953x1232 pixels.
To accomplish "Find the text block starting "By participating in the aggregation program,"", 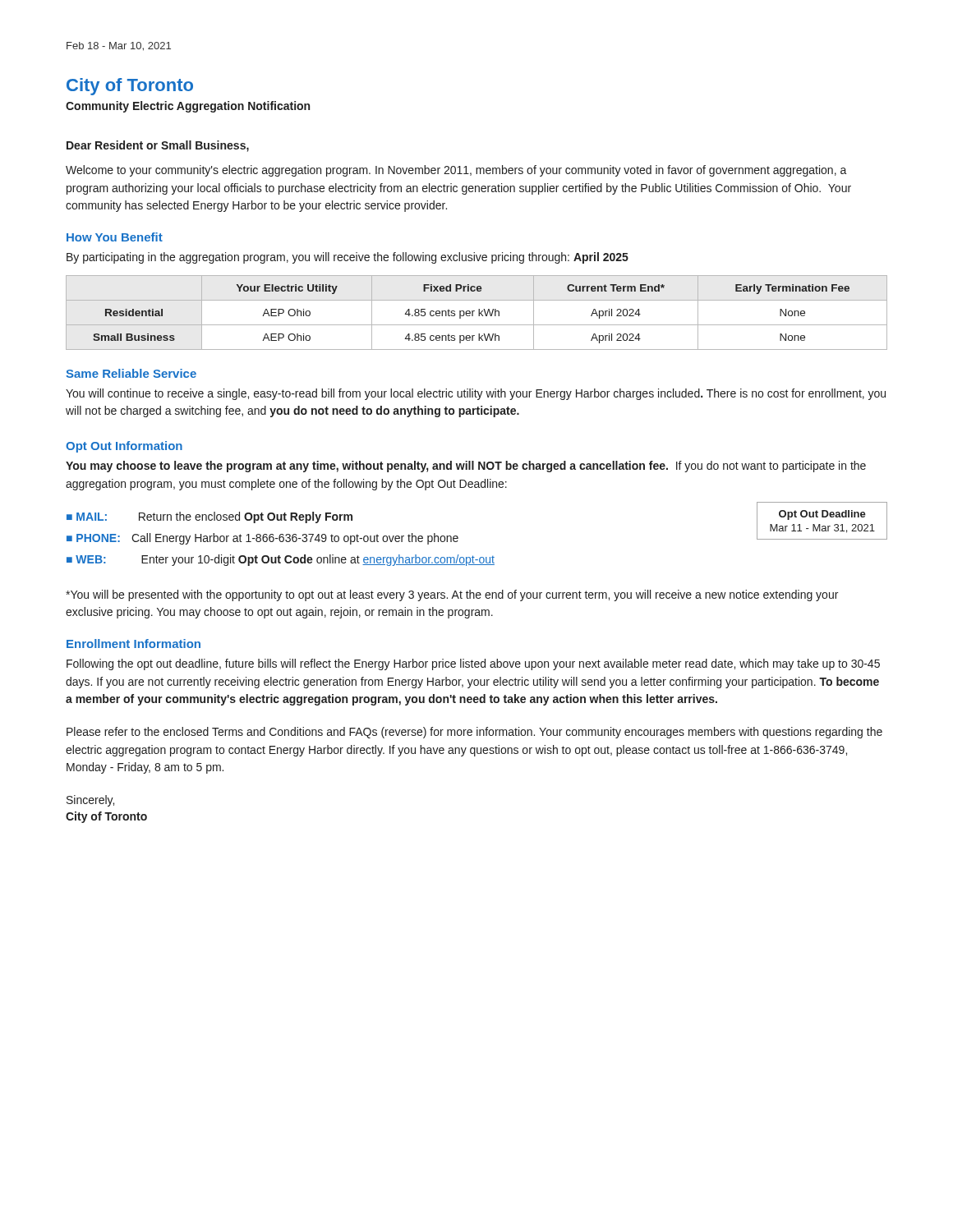I will click(347, 257).
